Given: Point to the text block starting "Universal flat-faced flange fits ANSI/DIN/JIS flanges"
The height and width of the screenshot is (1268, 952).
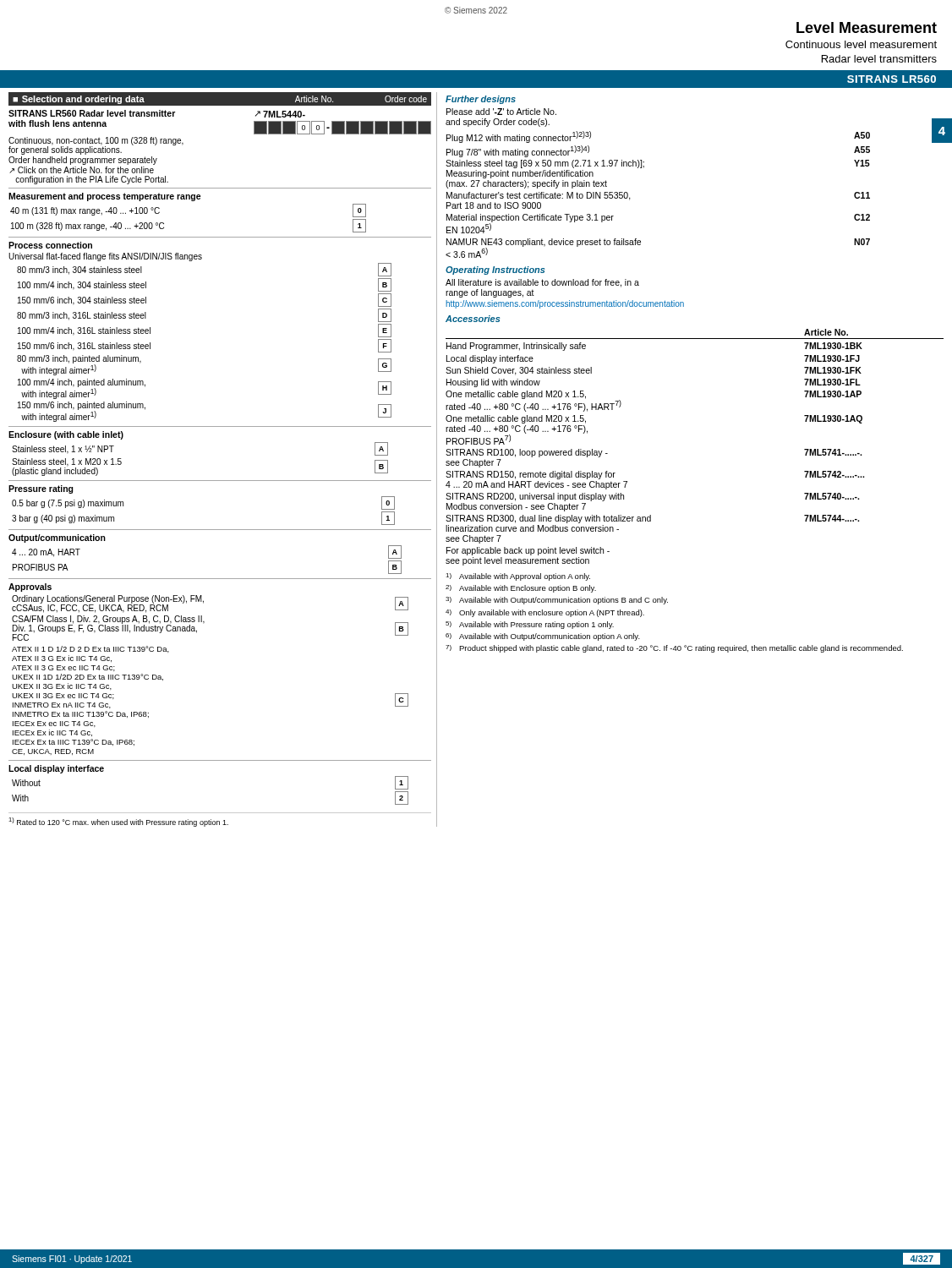Looking at the screenshot, I should (x=105, y=257).
